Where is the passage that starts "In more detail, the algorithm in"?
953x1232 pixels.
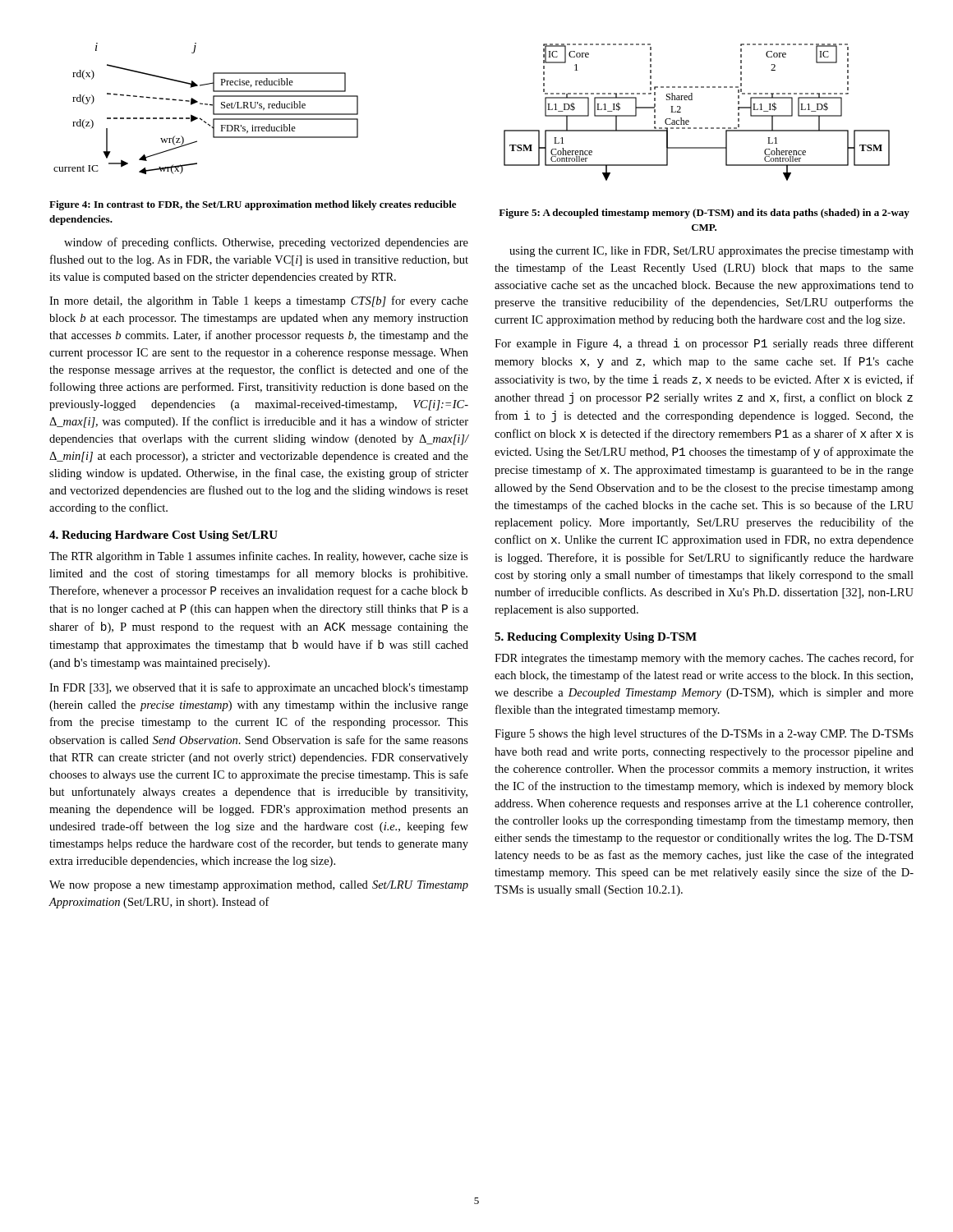[x=259, y=404]
